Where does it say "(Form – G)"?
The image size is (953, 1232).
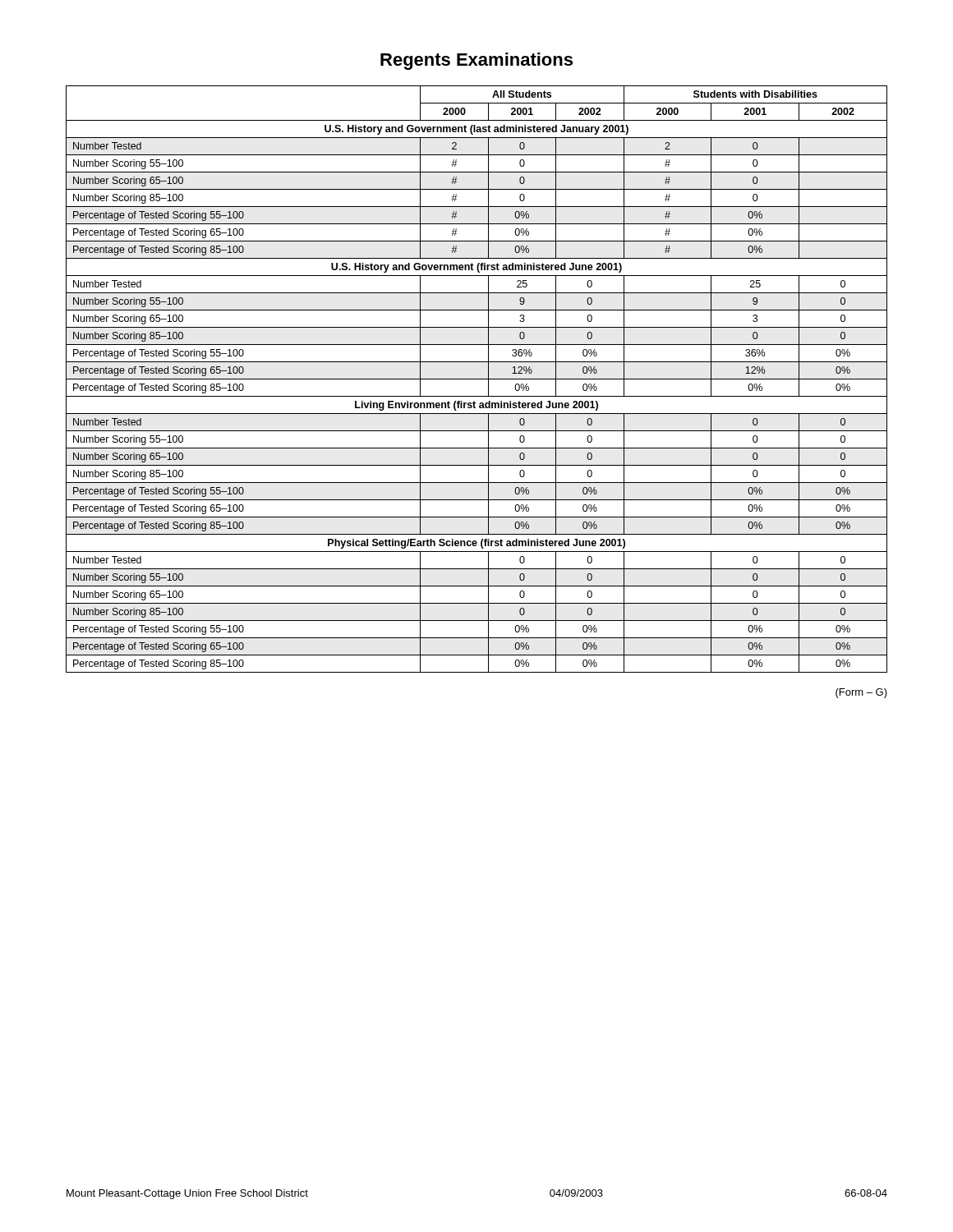(x=861, y=692)
